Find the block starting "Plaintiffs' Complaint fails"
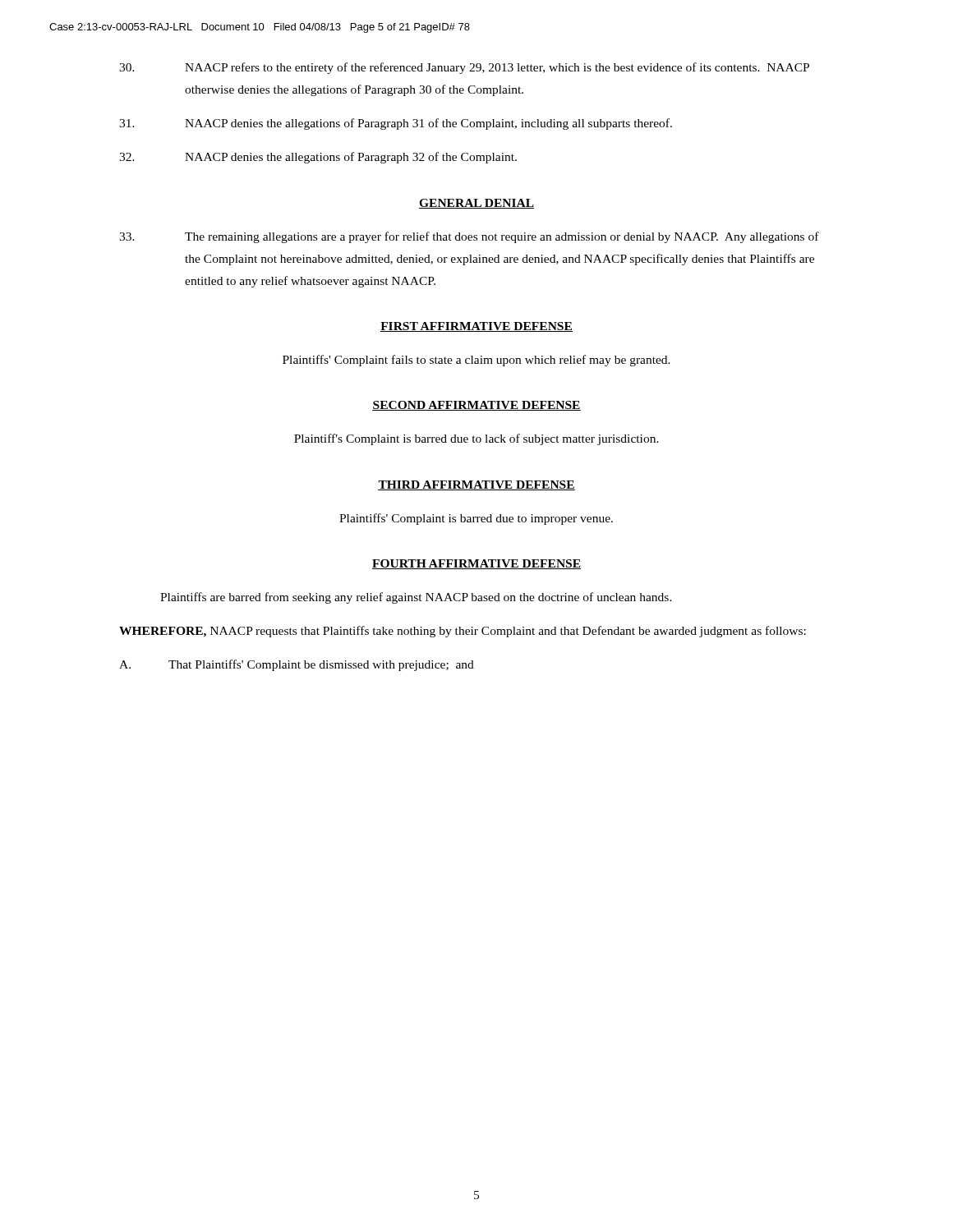The height and width of the screenshot is (1232, 953). (476, 359)
